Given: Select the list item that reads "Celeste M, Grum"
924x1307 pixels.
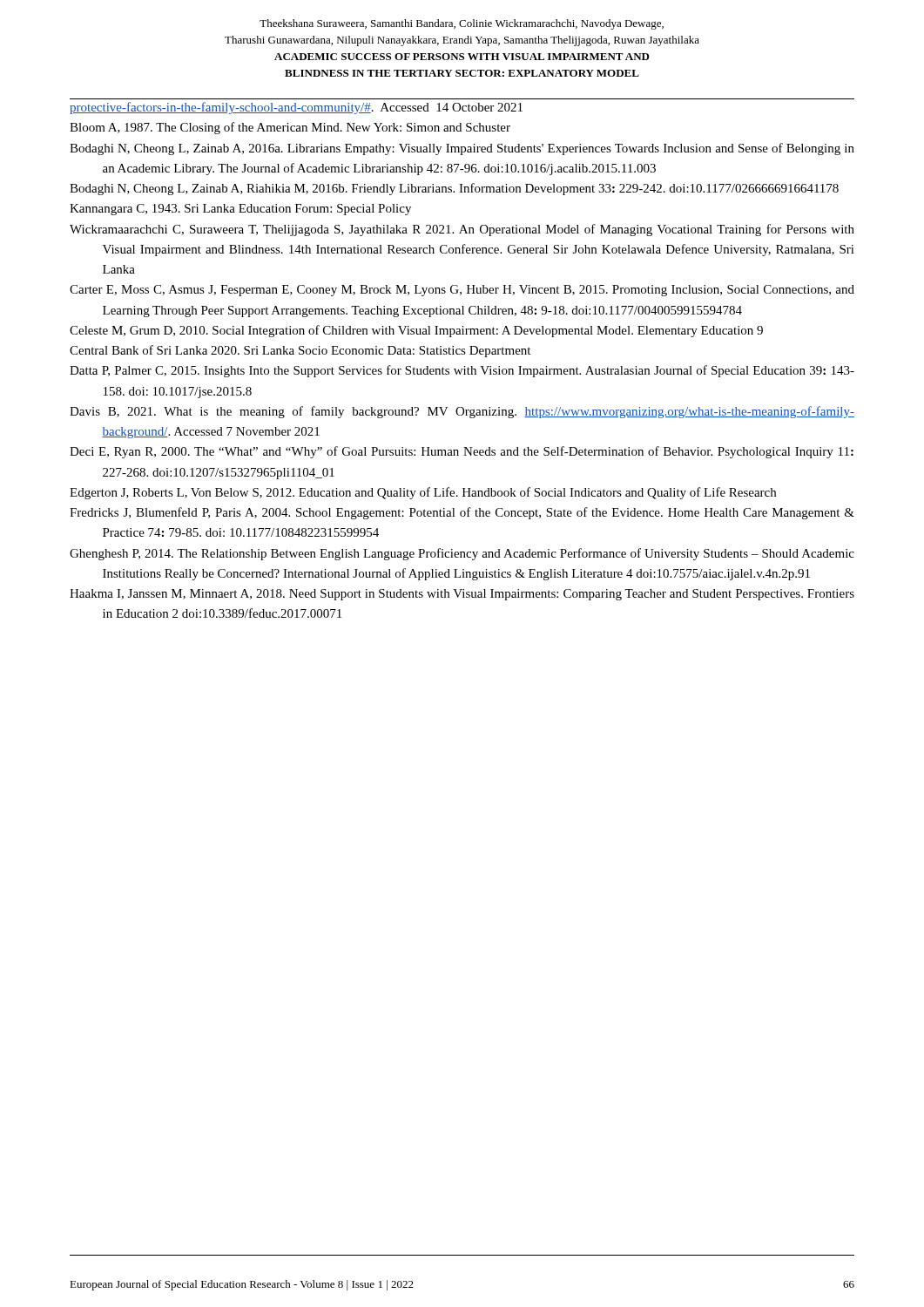Looking at the screenshot, I should pyautogui.click(x=417, y=330).
